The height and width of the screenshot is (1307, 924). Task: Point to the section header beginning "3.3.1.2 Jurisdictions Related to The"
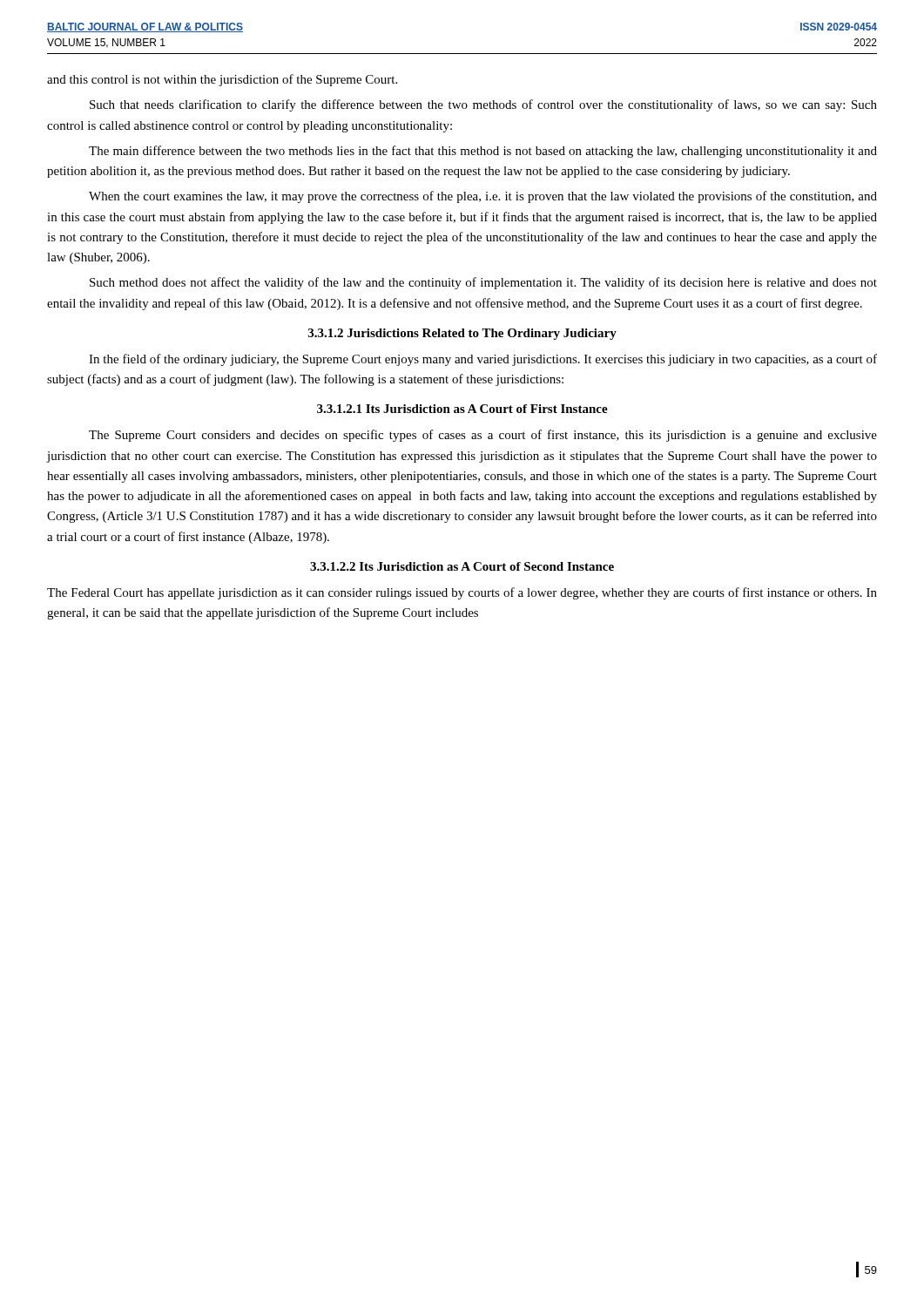coord(462,333)
